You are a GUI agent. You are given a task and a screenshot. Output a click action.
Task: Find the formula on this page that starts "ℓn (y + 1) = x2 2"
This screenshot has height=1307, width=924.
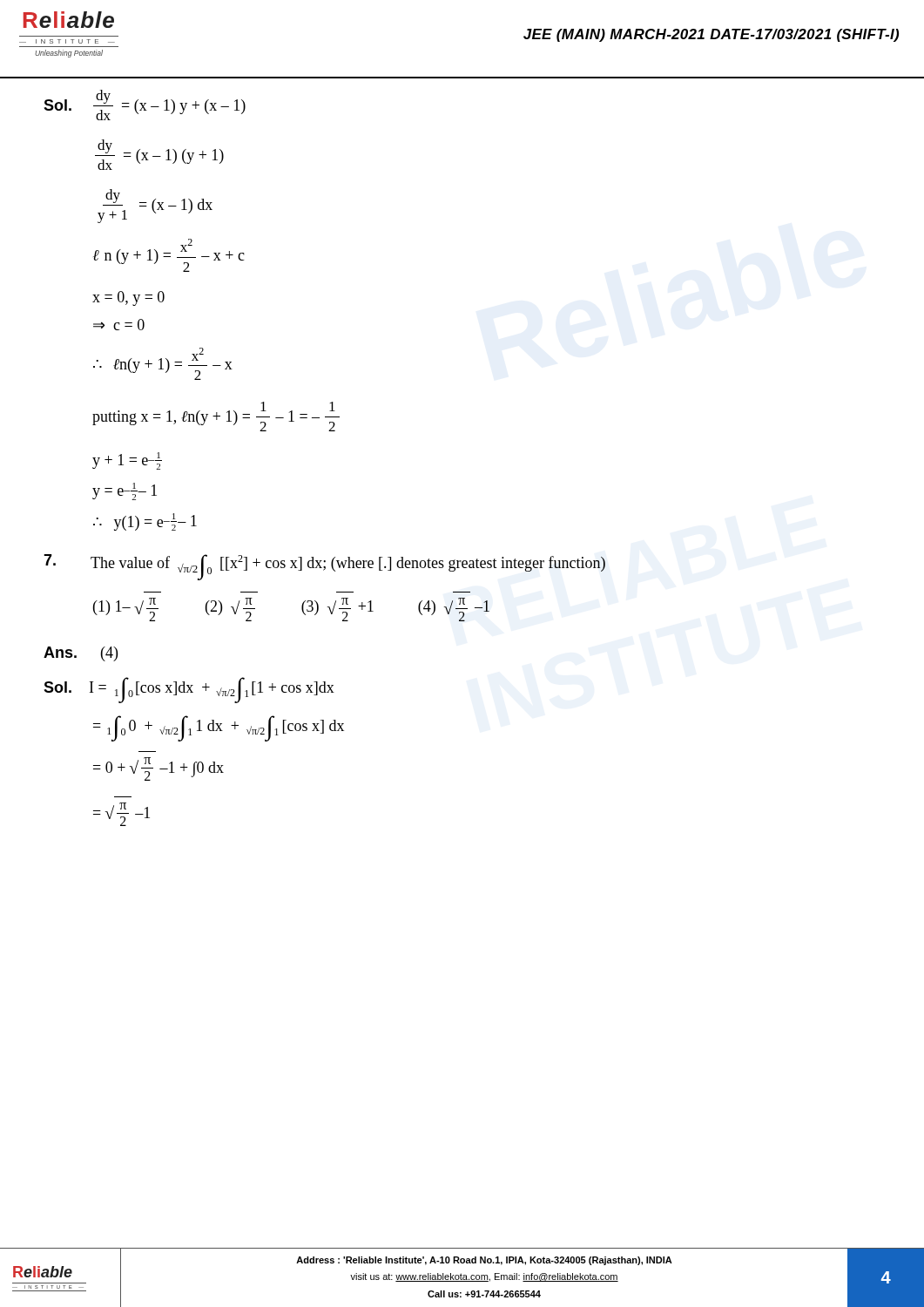pyautogui.click(x=168, y=256)
